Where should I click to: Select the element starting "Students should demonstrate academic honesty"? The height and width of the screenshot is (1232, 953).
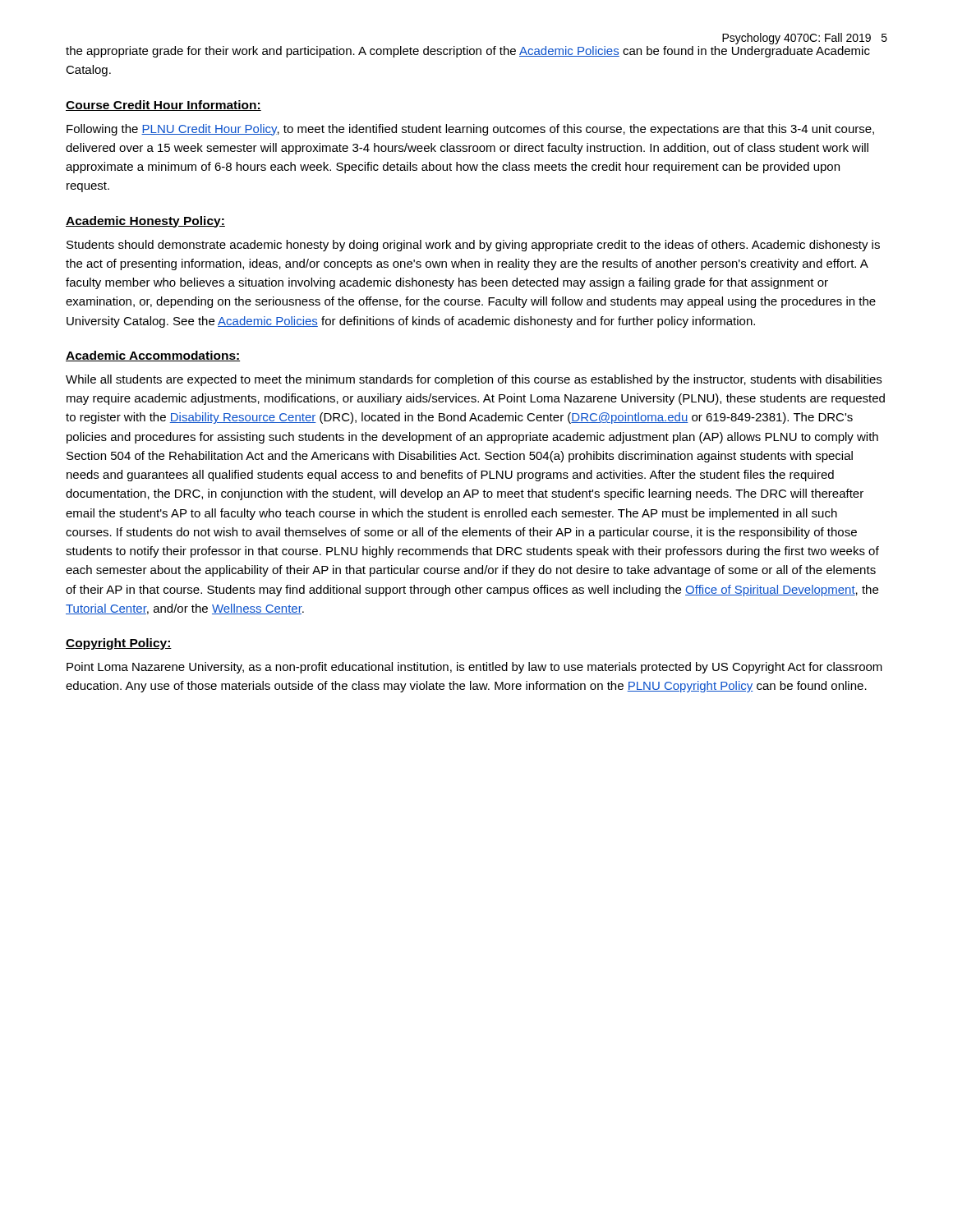[473, 282]
